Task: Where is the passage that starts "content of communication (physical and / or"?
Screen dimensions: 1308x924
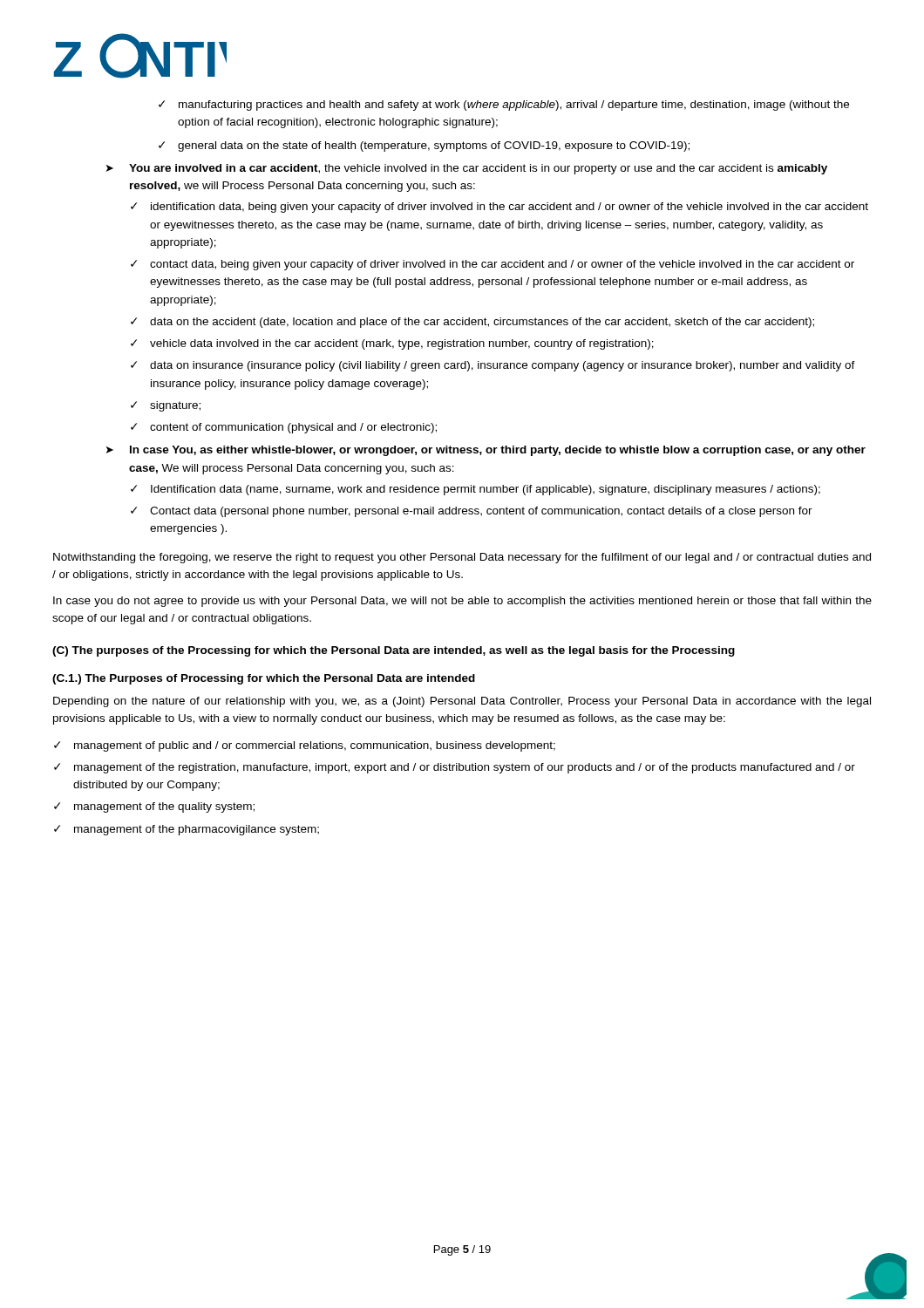Action: [294, 427]
